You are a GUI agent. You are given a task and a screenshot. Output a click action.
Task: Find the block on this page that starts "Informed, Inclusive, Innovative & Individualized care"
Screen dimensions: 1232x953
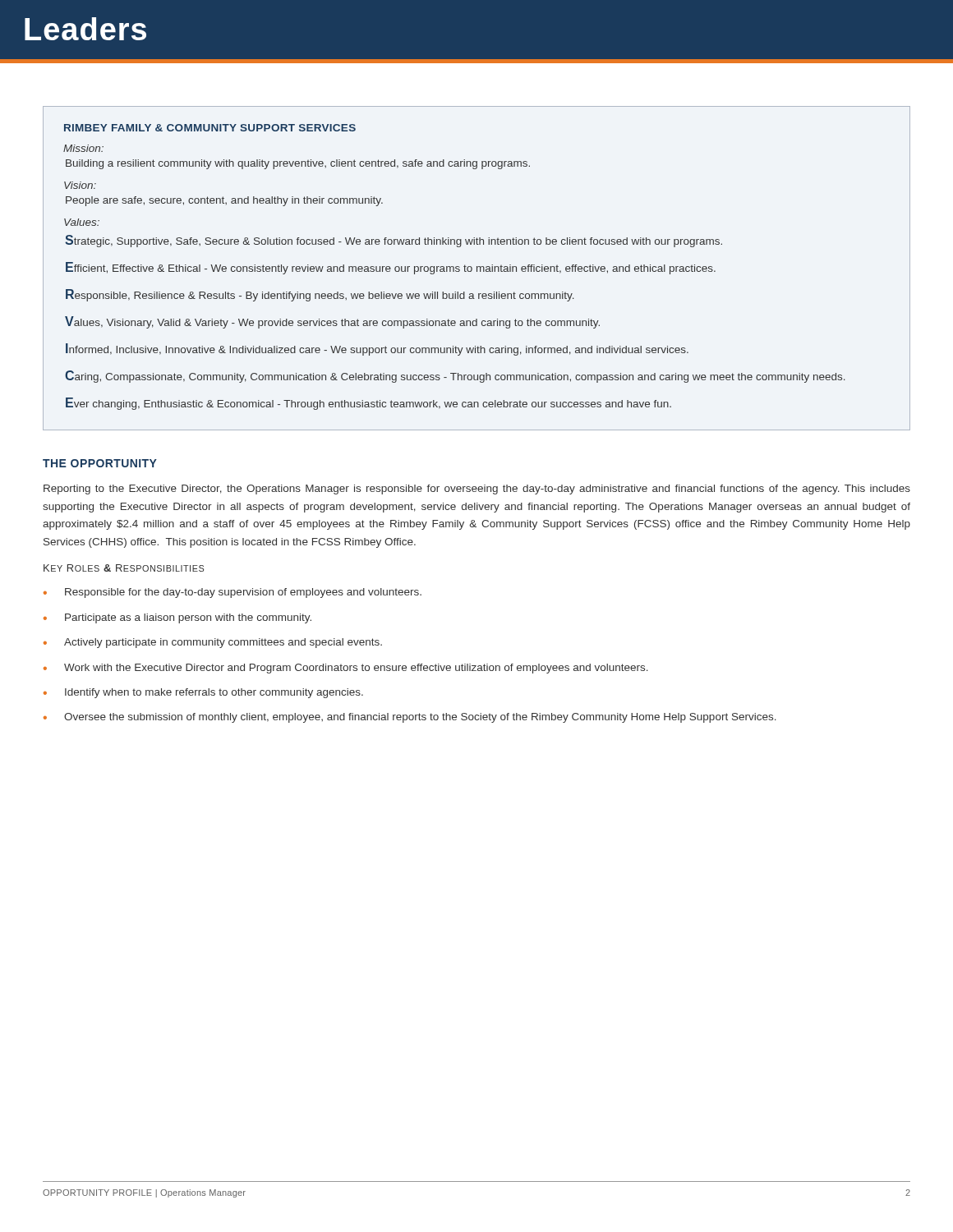click(377, 349)
